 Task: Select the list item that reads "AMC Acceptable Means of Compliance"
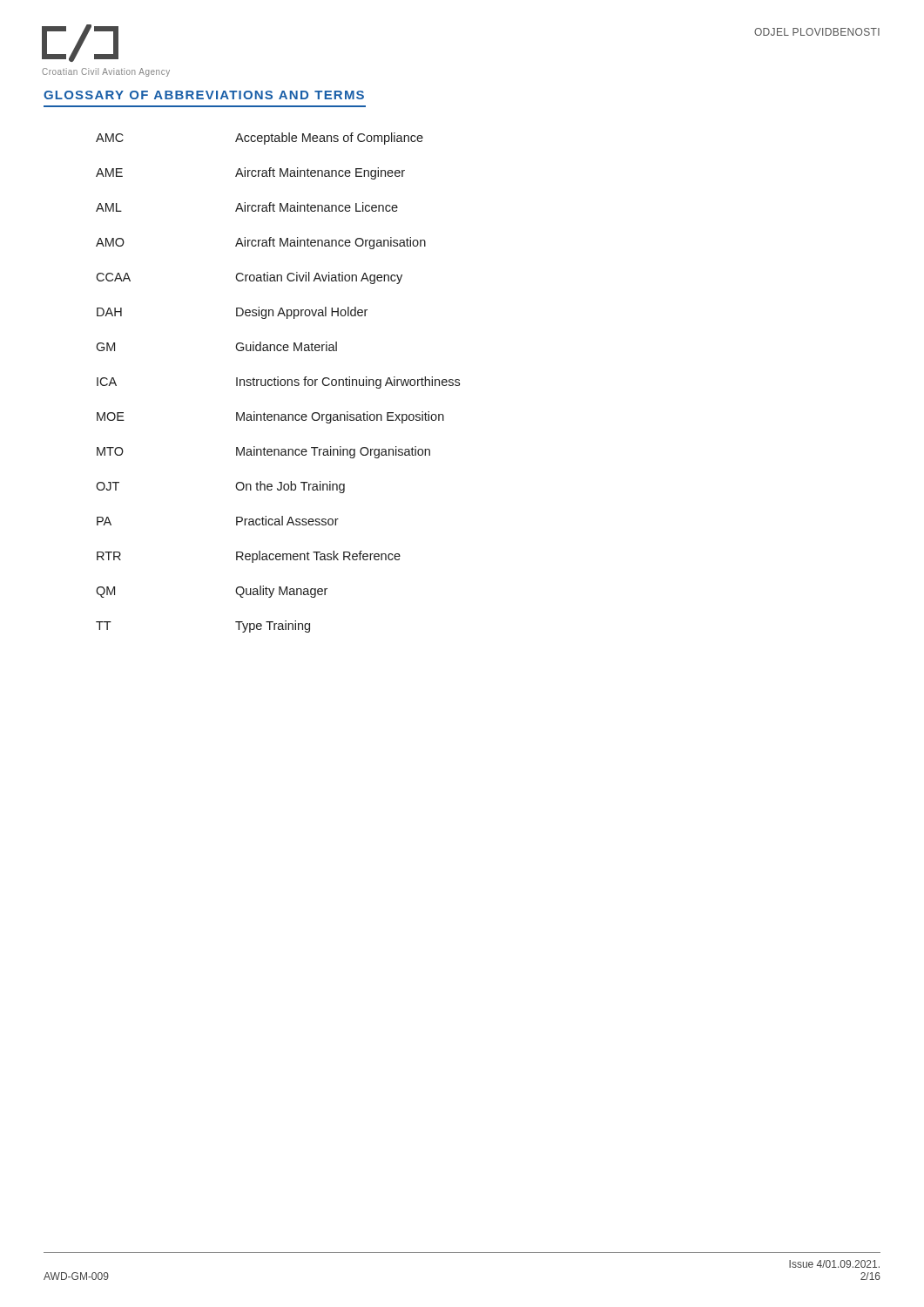pos(260,138)
